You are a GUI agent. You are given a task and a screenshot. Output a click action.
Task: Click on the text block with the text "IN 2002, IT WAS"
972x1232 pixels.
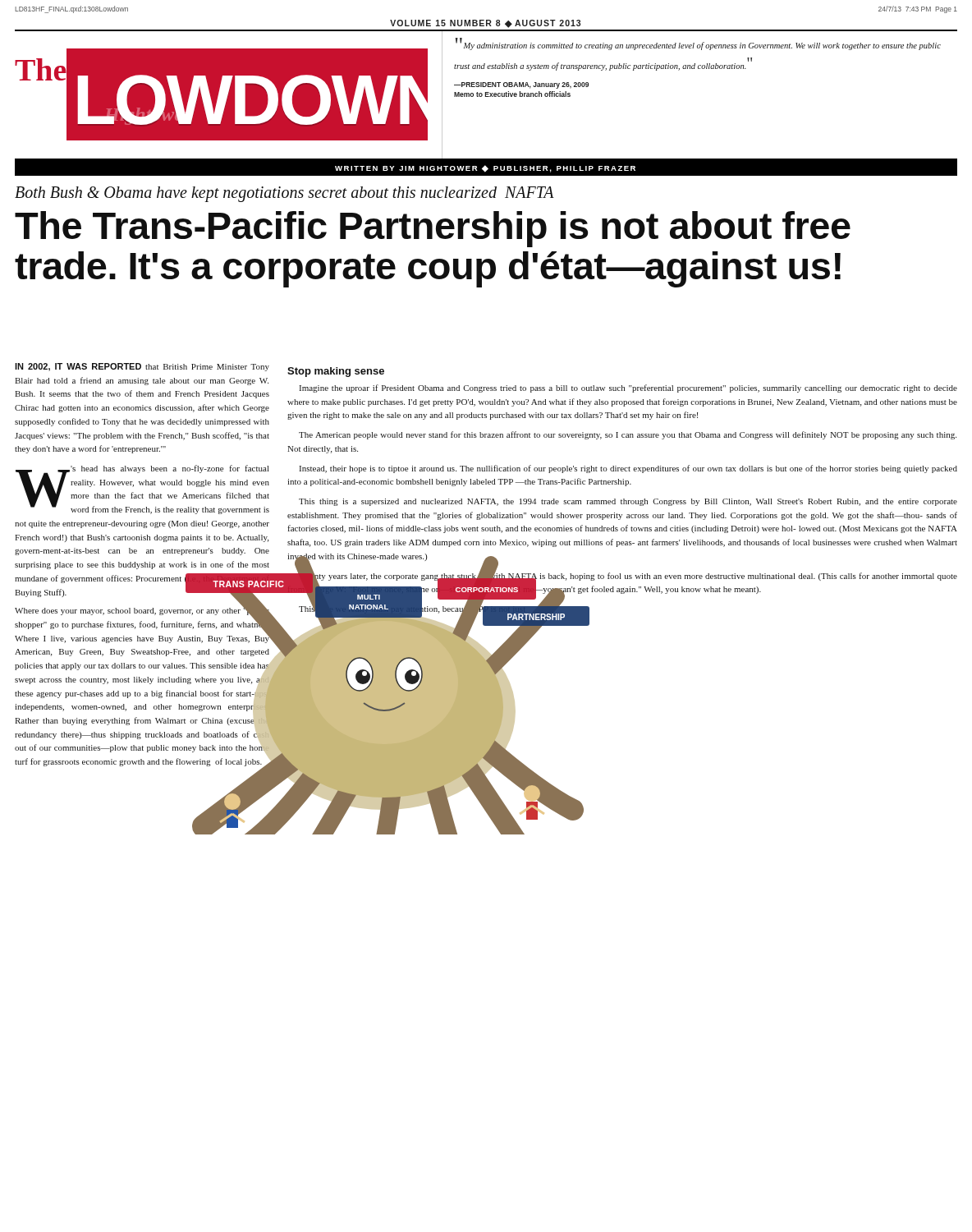tap(142, 408)
